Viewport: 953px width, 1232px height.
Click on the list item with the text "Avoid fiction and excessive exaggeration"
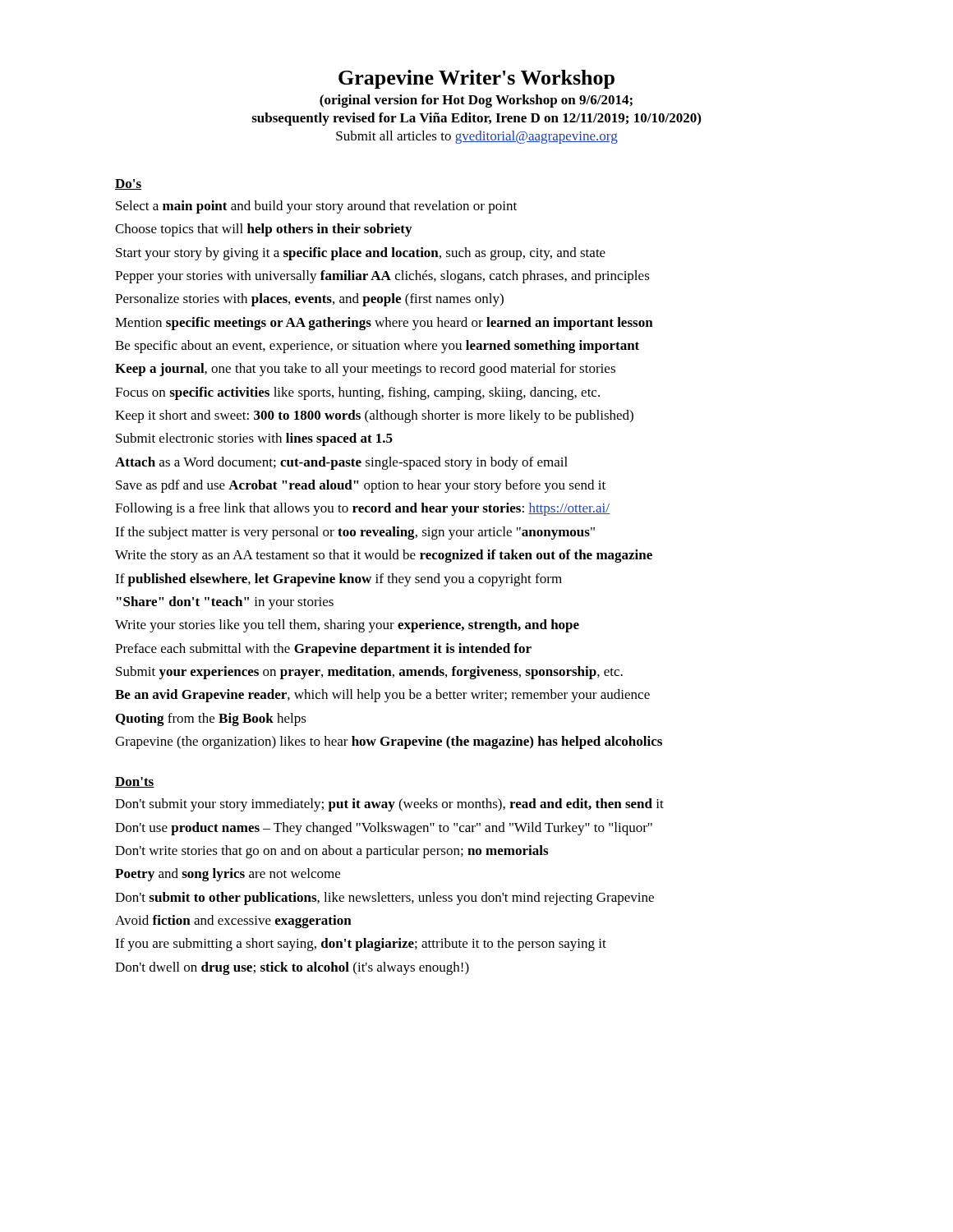(233, 920)
